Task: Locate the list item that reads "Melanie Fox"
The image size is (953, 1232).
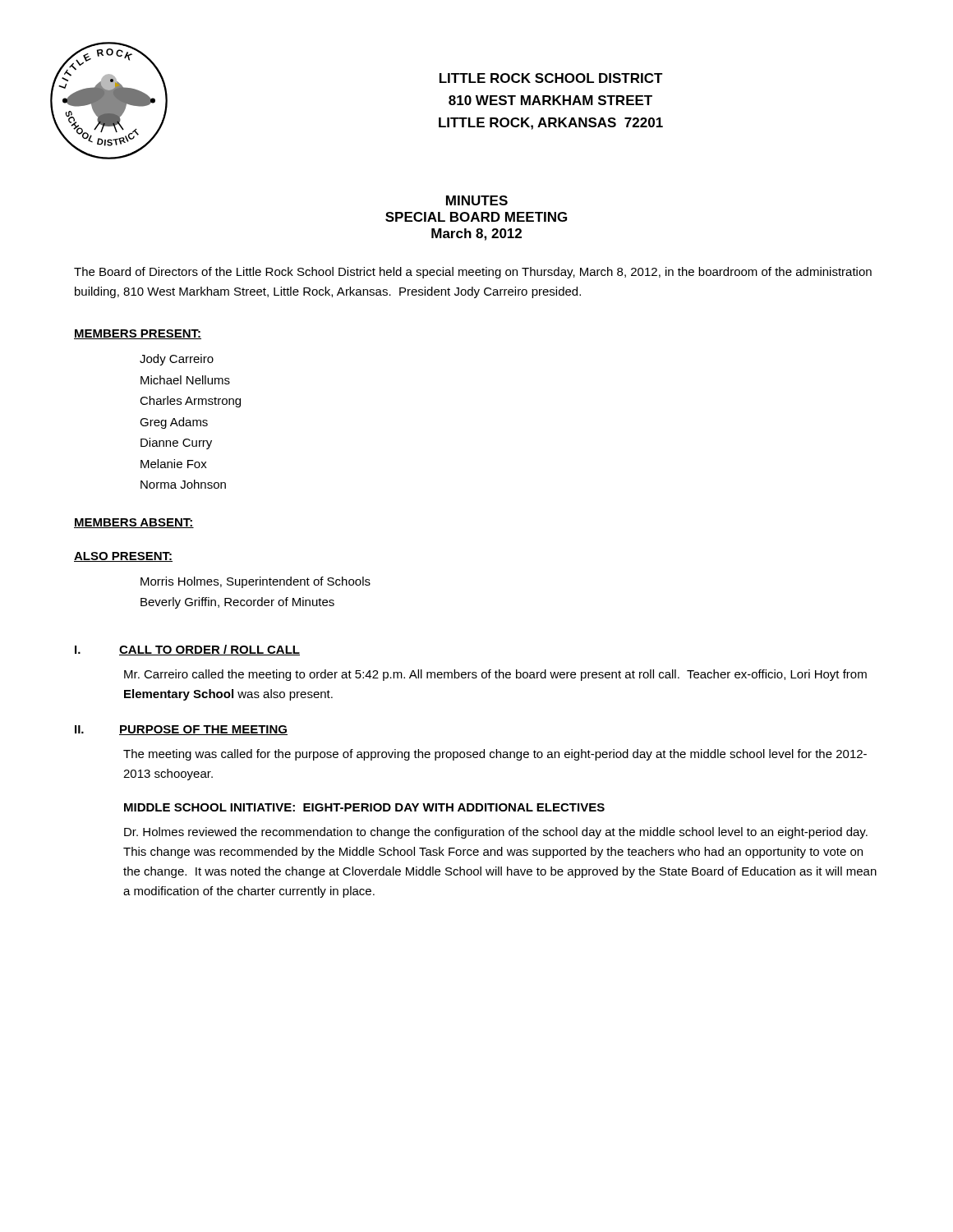Action: pos(173,463)
